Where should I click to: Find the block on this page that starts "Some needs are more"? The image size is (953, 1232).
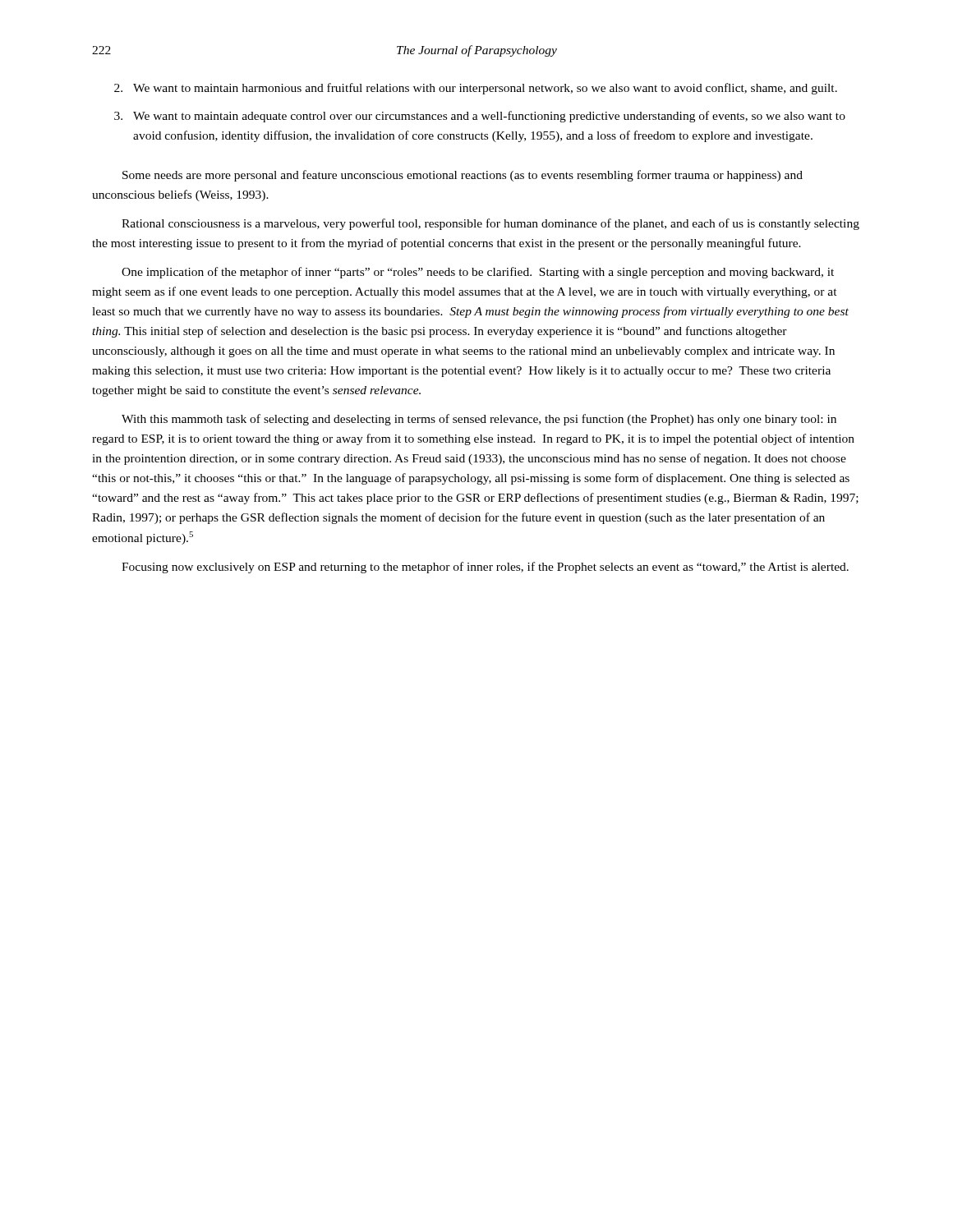pyautogui.click(x=447, y=184)
